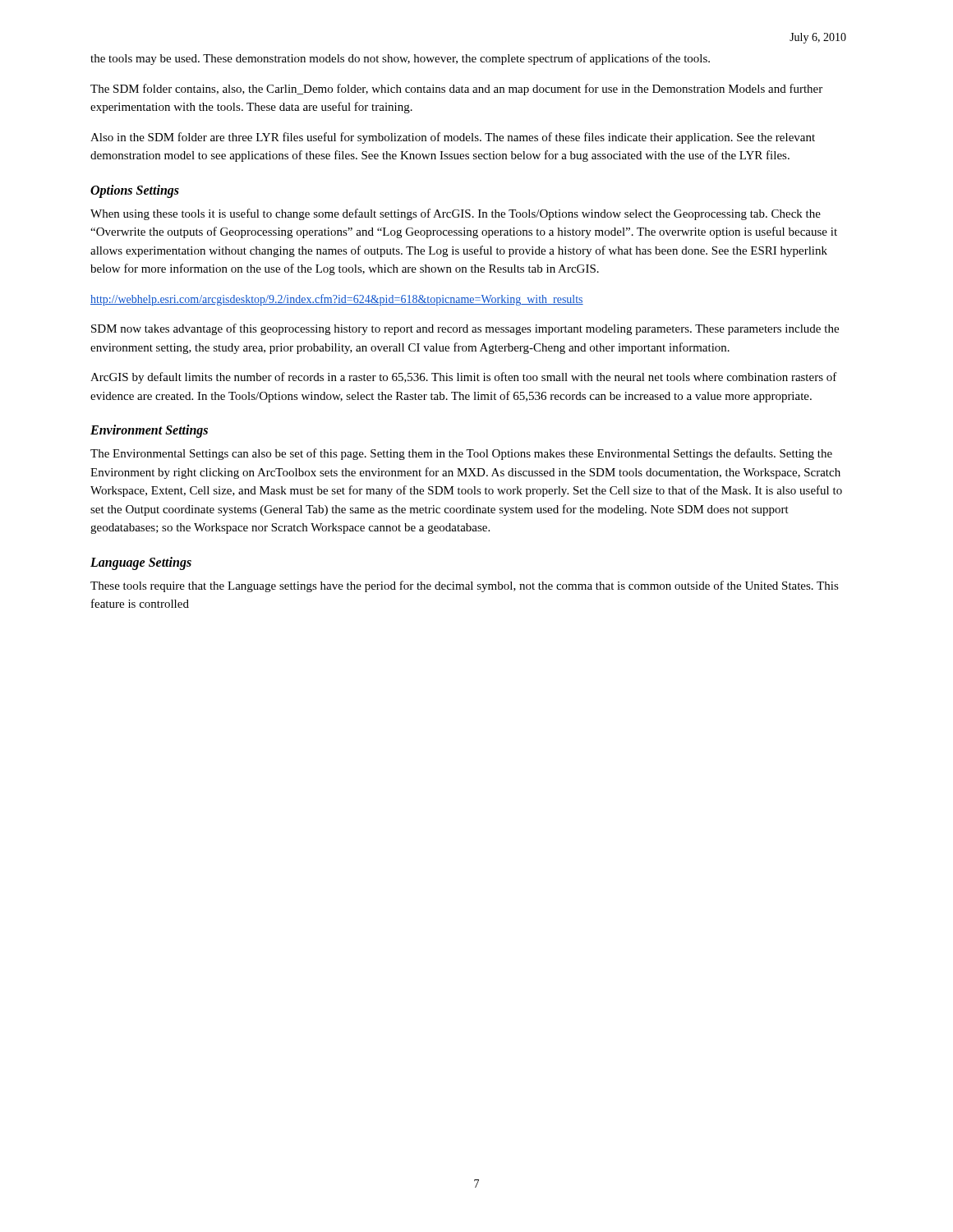Locate the region starting "Environment Settings"
Viewport: 953px width, 1232px height.
pos(149,430)
